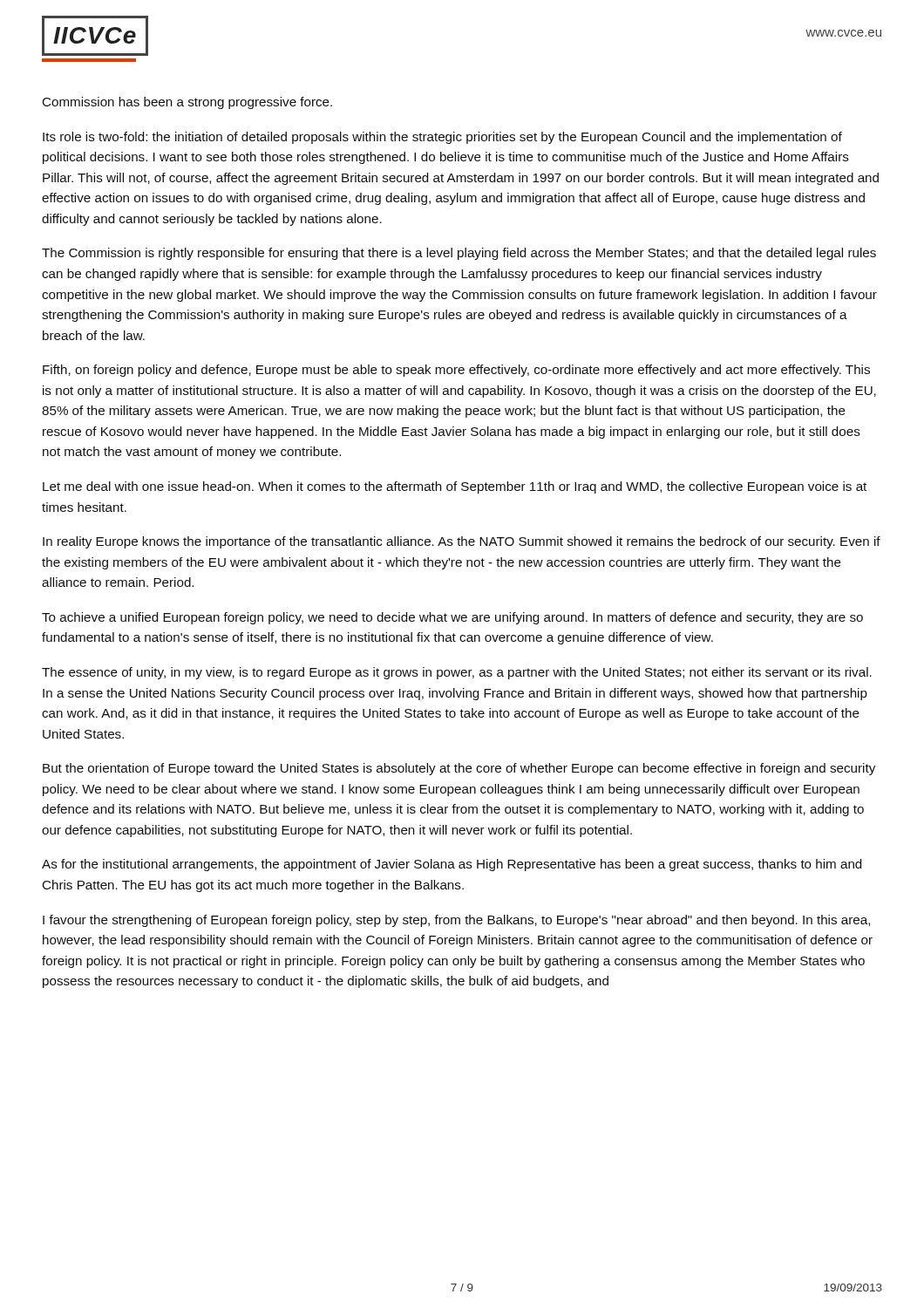Viewport: 924px width, 1308px height.
Task: Click on the block starting "In reality Europe knows the importance of"
Action: pos(461,562)
